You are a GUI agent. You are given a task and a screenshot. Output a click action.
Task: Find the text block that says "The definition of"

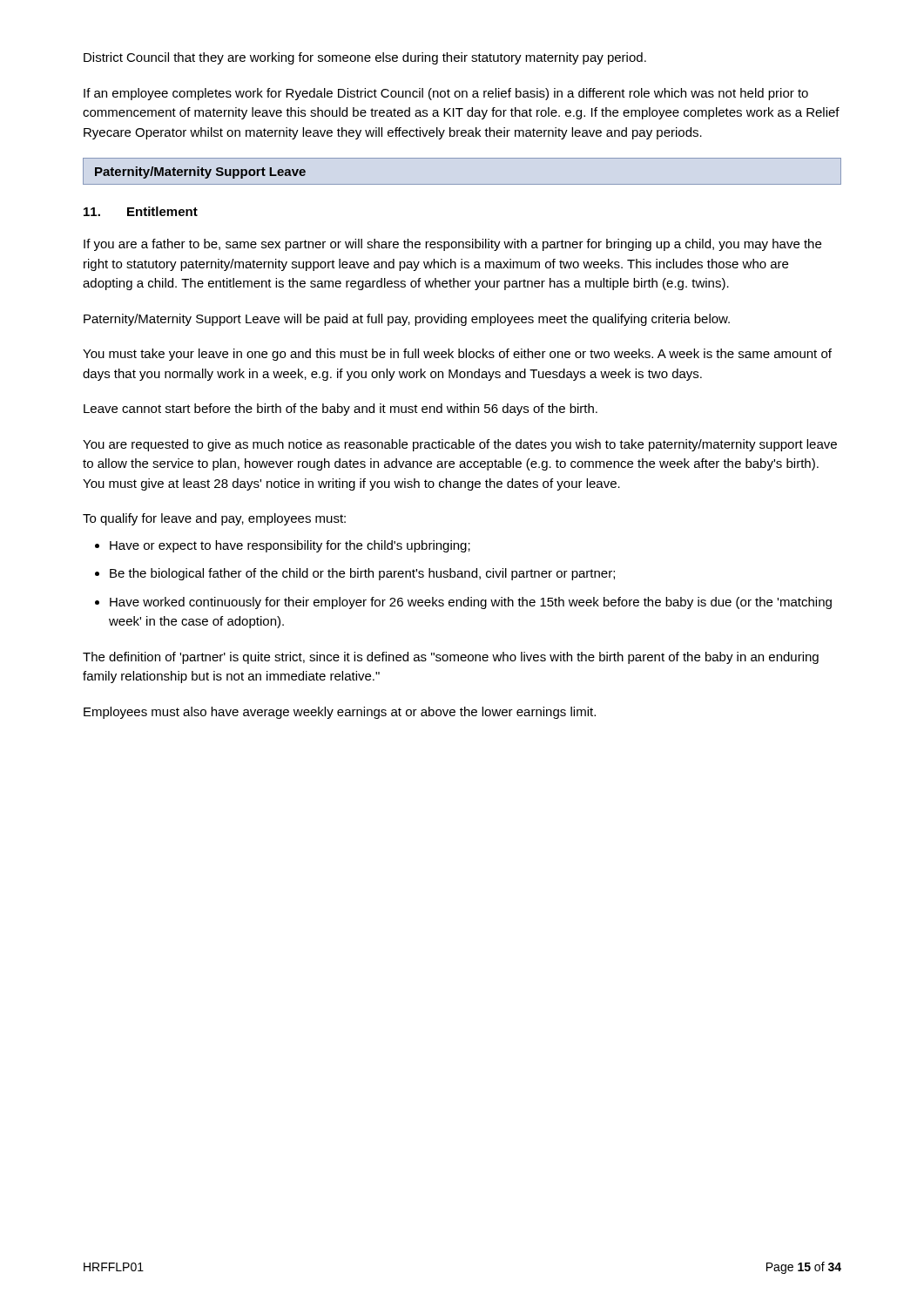pos(451,666)
